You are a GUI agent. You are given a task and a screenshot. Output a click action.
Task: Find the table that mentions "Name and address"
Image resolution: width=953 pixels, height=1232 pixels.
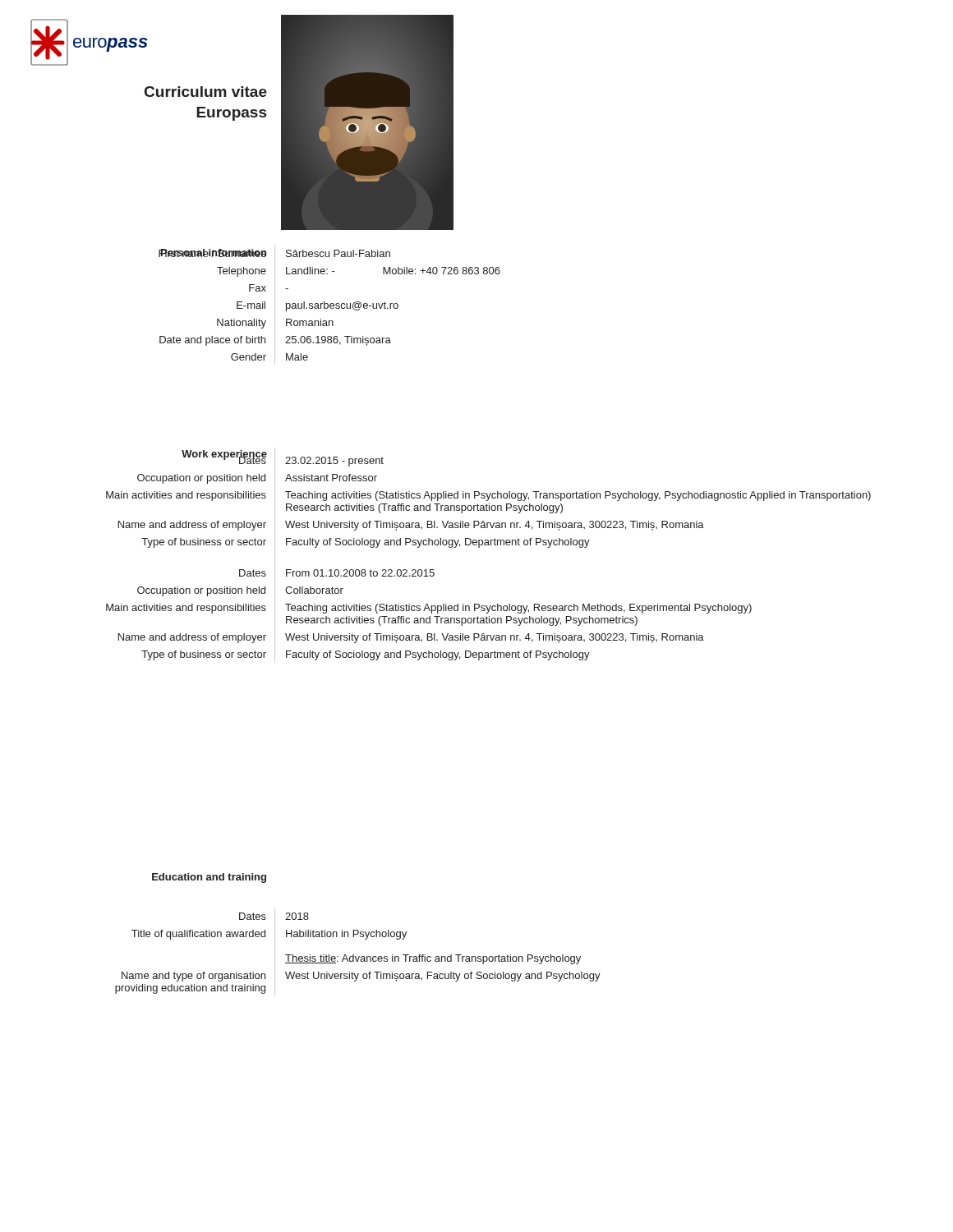click(x=476, y=555)
